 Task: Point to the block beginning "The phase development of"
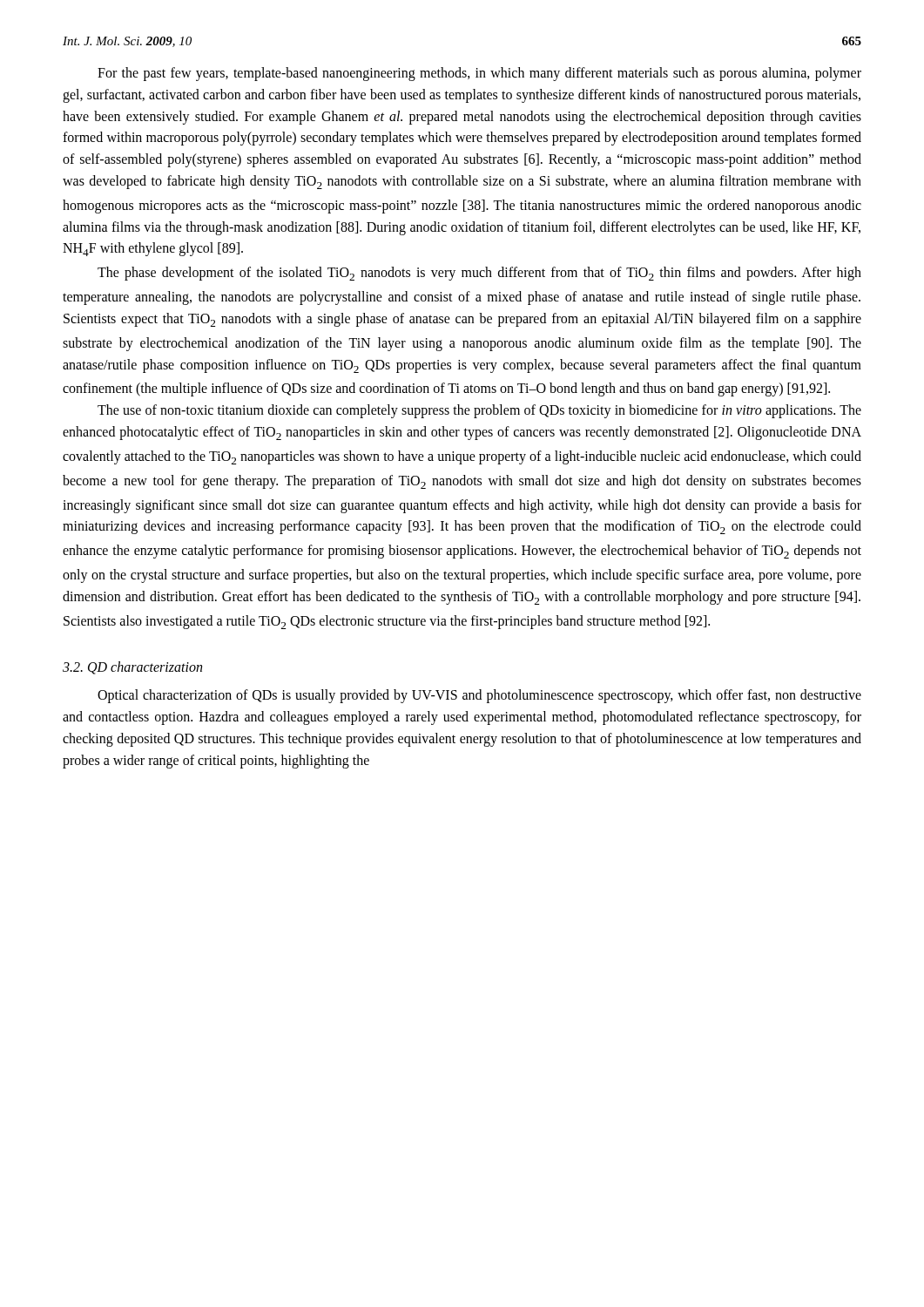pyautogui.click(x=462, y=331)
